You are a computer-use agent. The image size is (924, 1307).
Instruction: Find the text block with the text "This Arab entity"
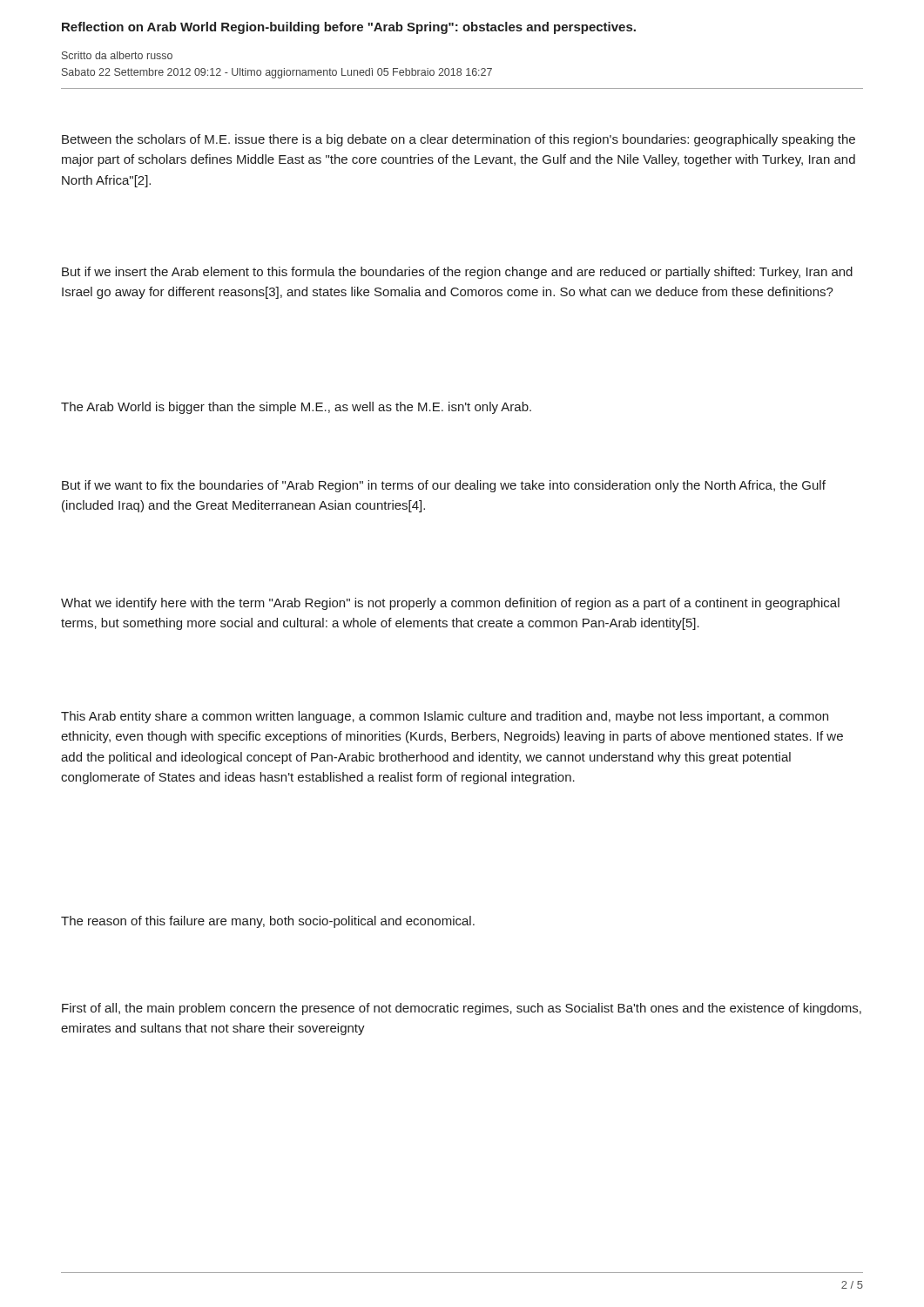point(452,746)
